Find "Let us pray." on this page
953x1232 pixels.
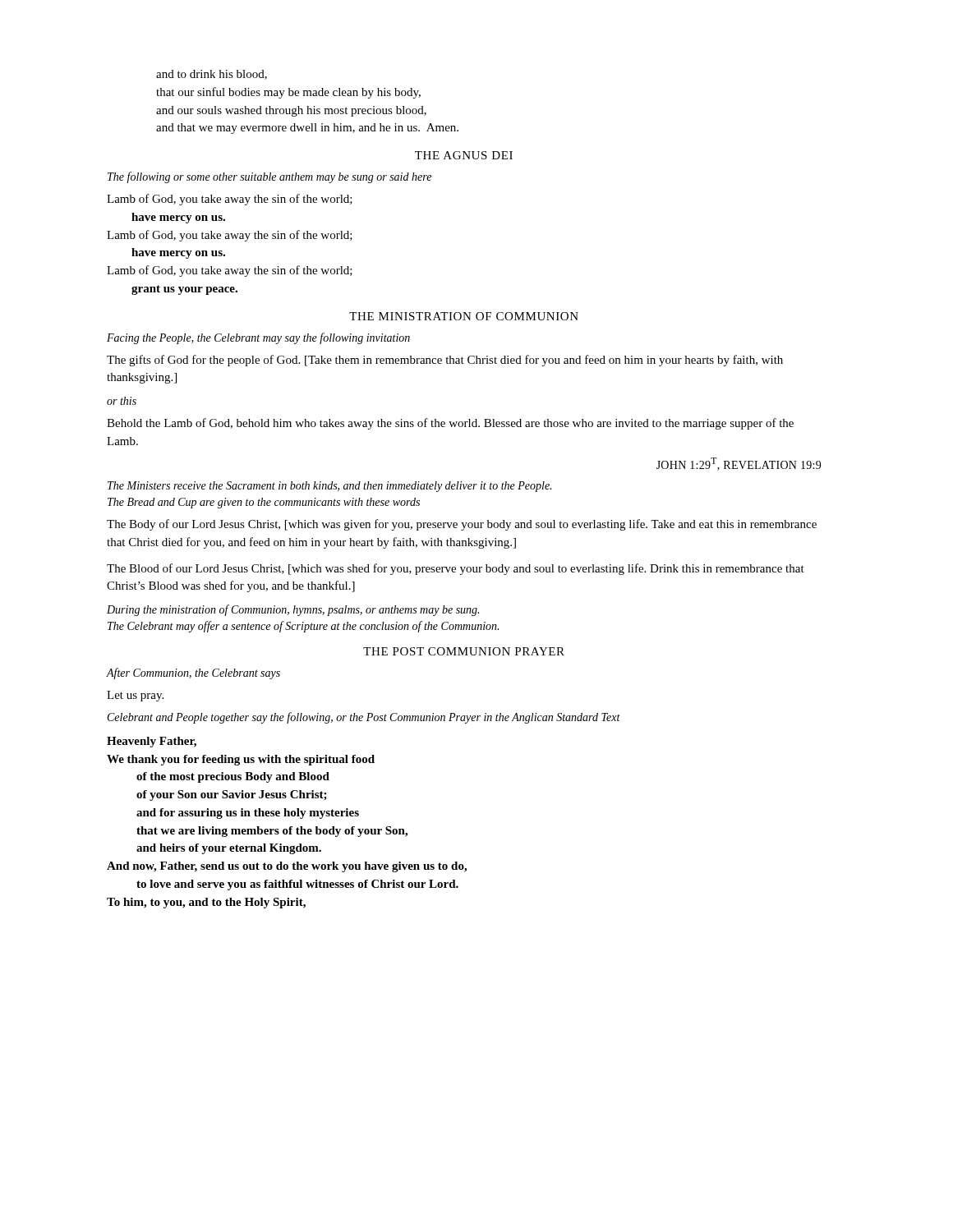point(135,696)
